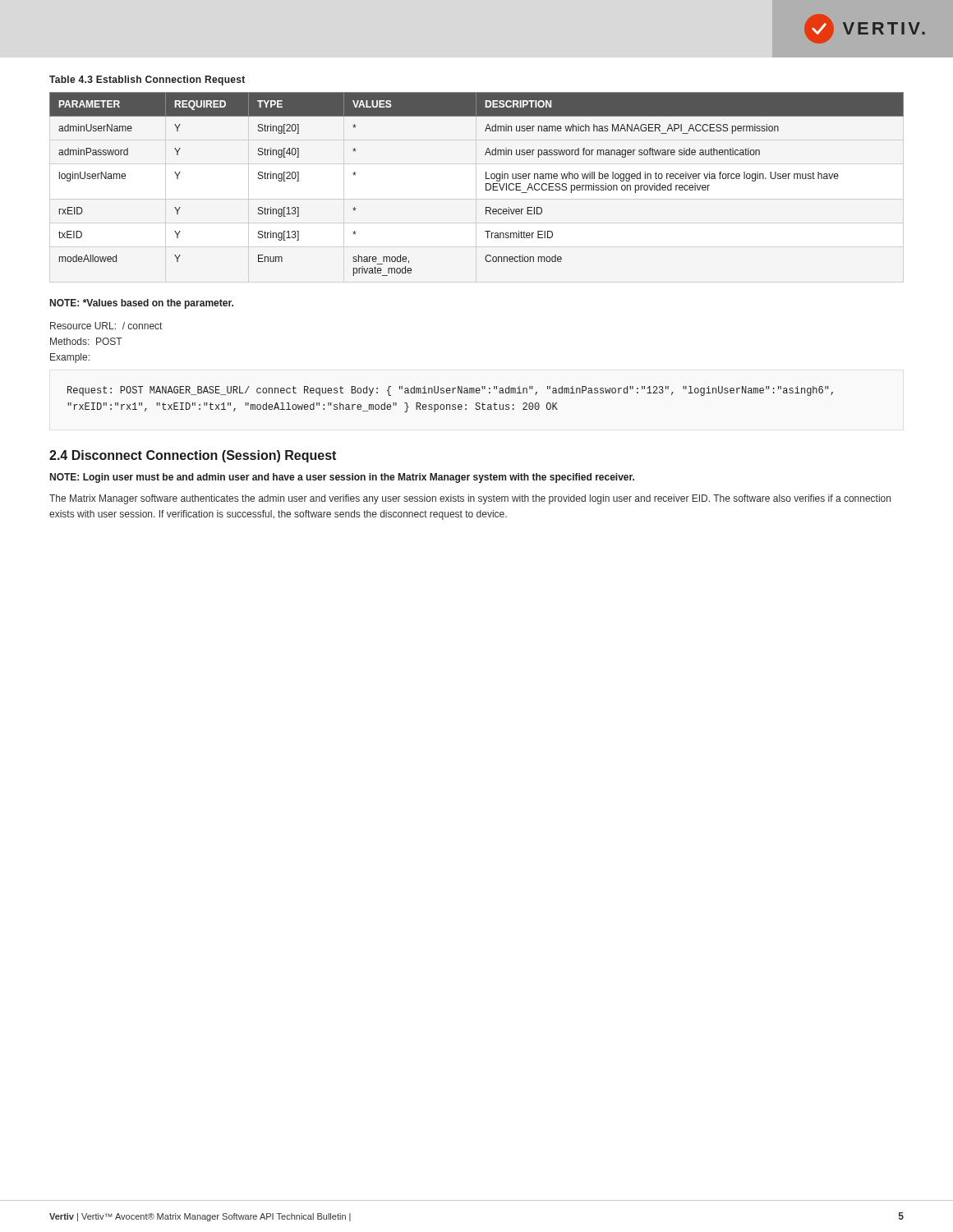Locate the table with the text "Admin user name which"

476,187
